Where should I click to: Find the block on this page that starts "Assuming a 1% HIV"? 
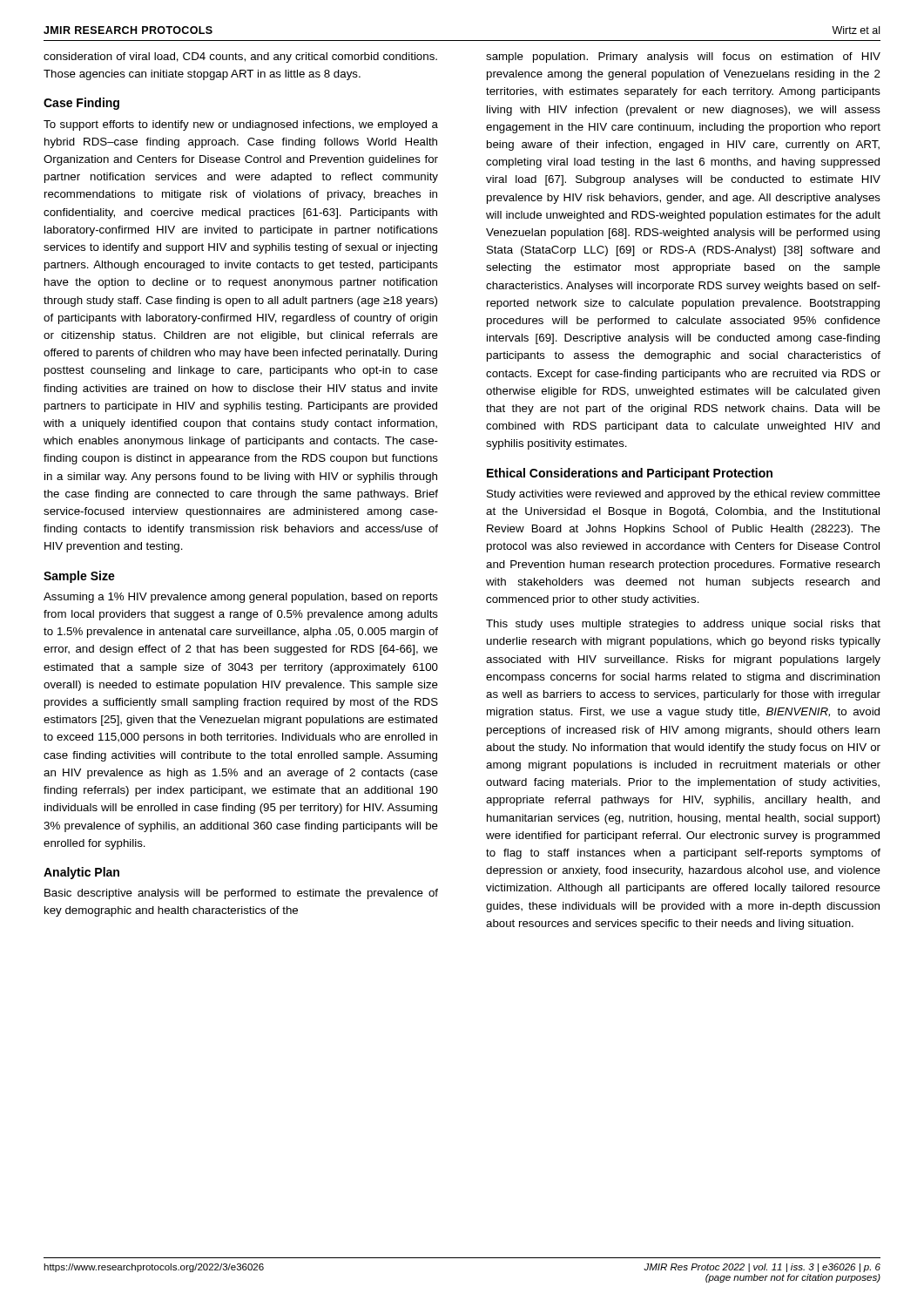coord(241,720)
